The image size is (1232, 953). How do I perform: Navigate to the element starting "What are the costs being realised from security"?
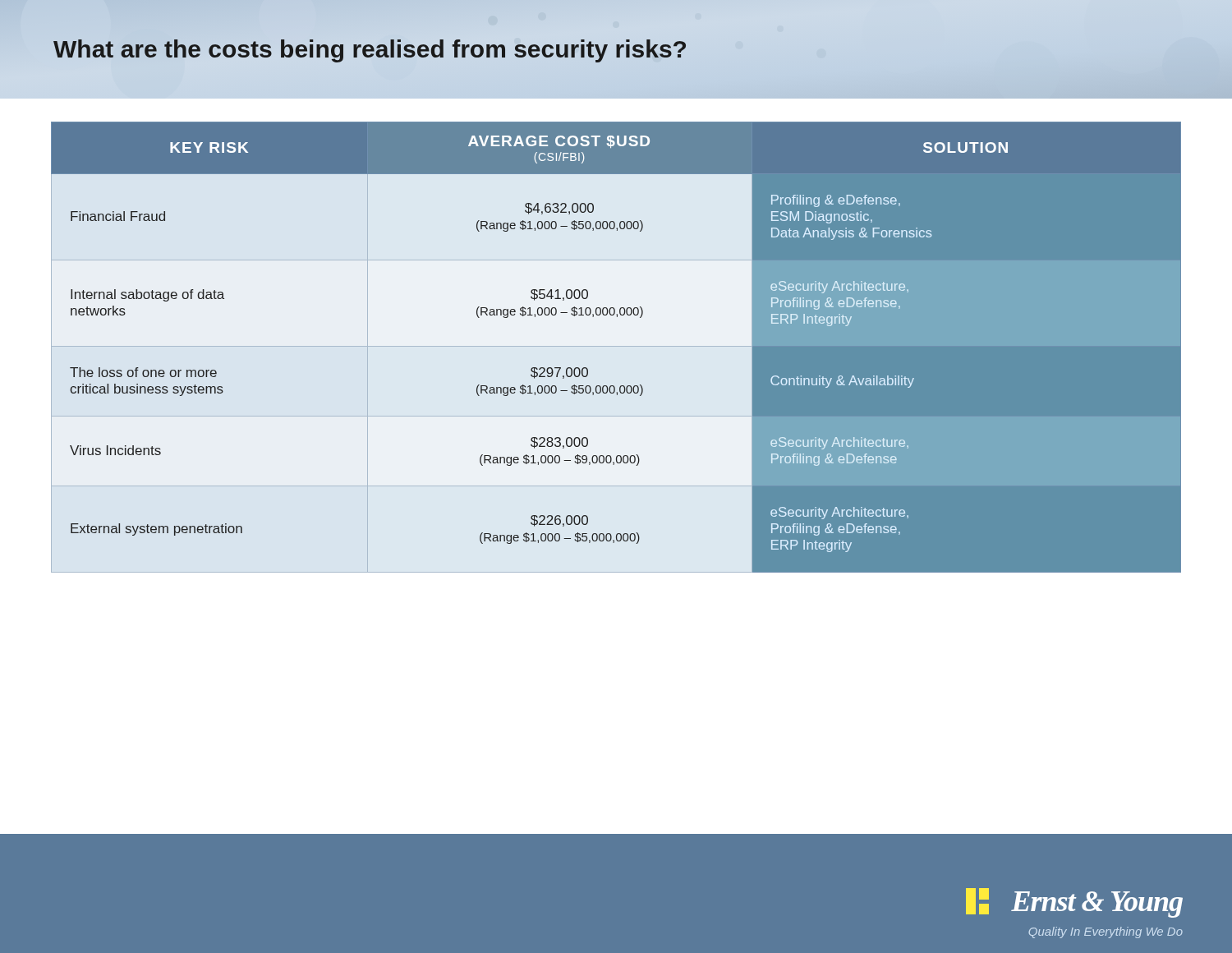pos(616,49)
